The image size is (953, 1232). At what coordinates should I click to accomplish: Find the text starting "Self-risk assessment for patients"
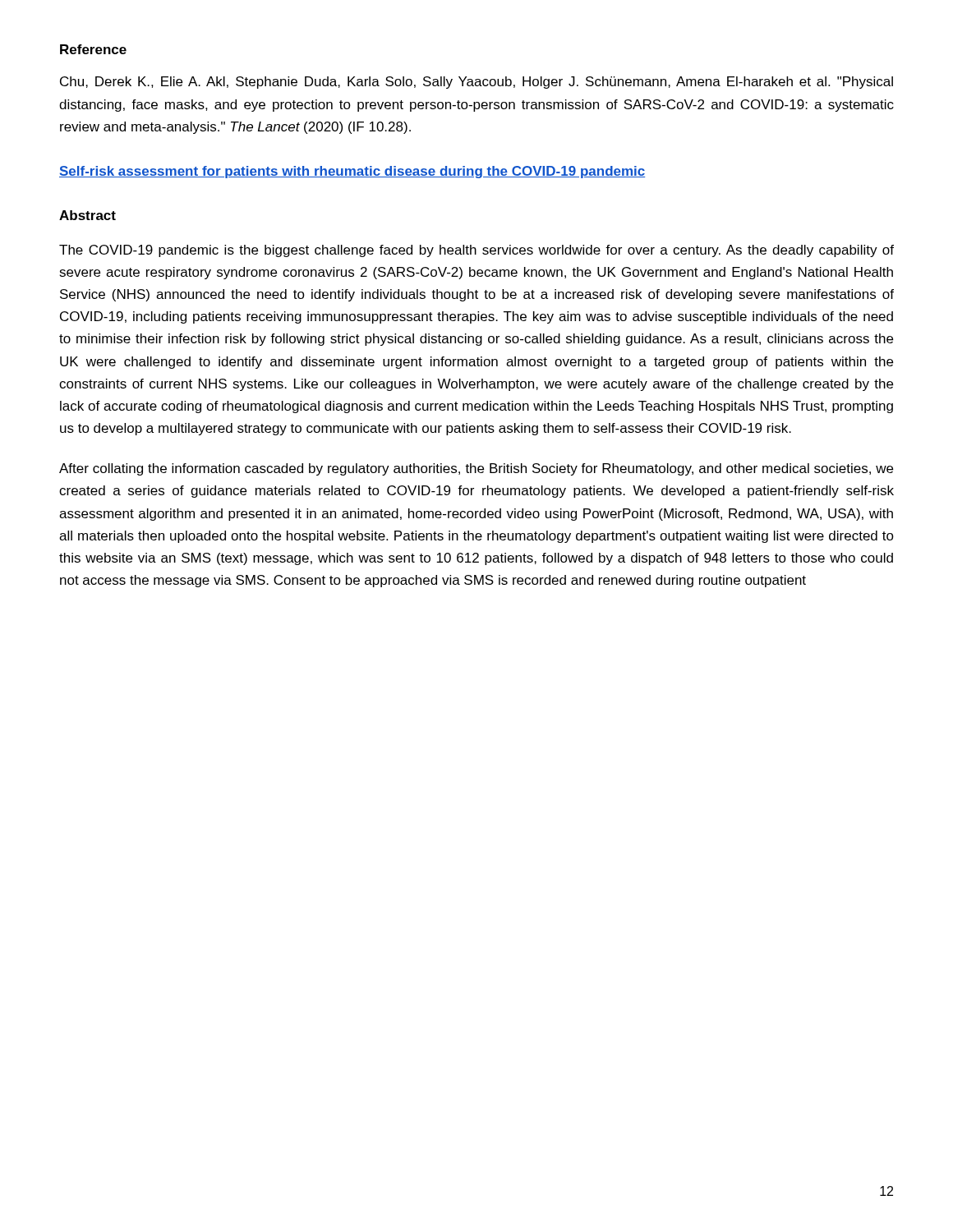[476, 172]
